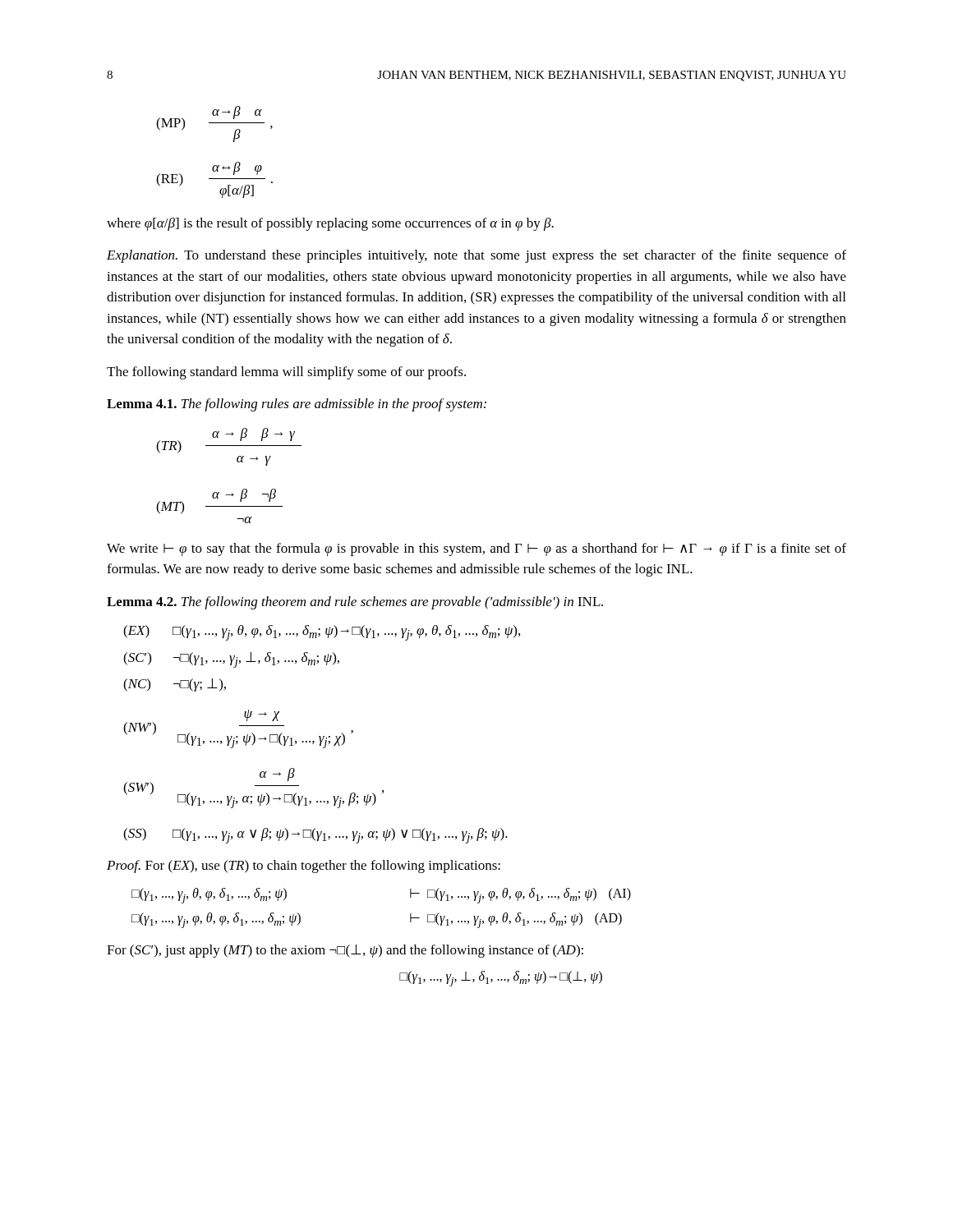Locate the list item with the text "(SC′) ¬□(γ1, ...,"
Viewport: 953px width, 1232px height.
pyautogui.click(x=231, y=660)
